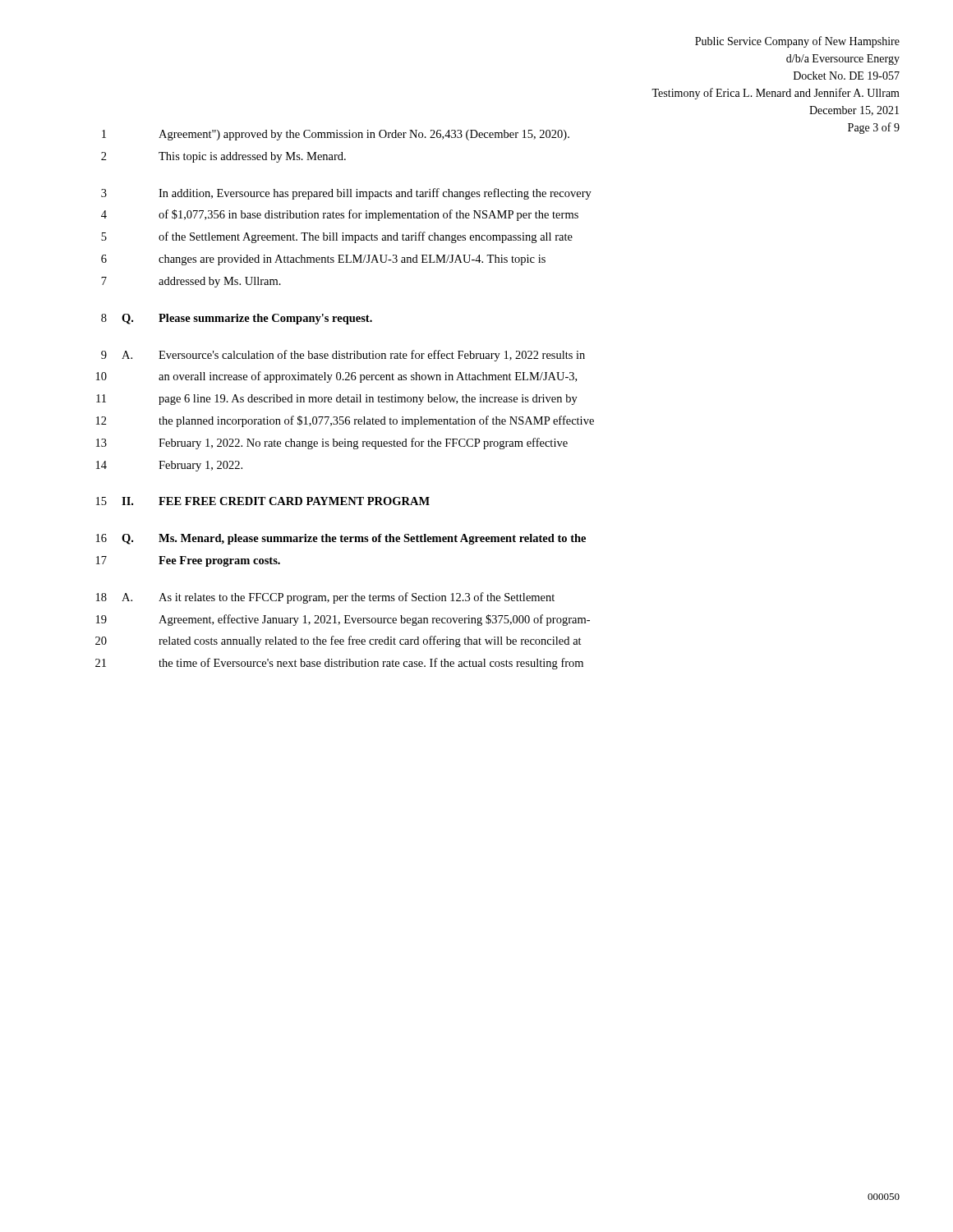
Task: Locate the block starting "9 A. Eversource's calculation of the"
Action: click(476, 355)
